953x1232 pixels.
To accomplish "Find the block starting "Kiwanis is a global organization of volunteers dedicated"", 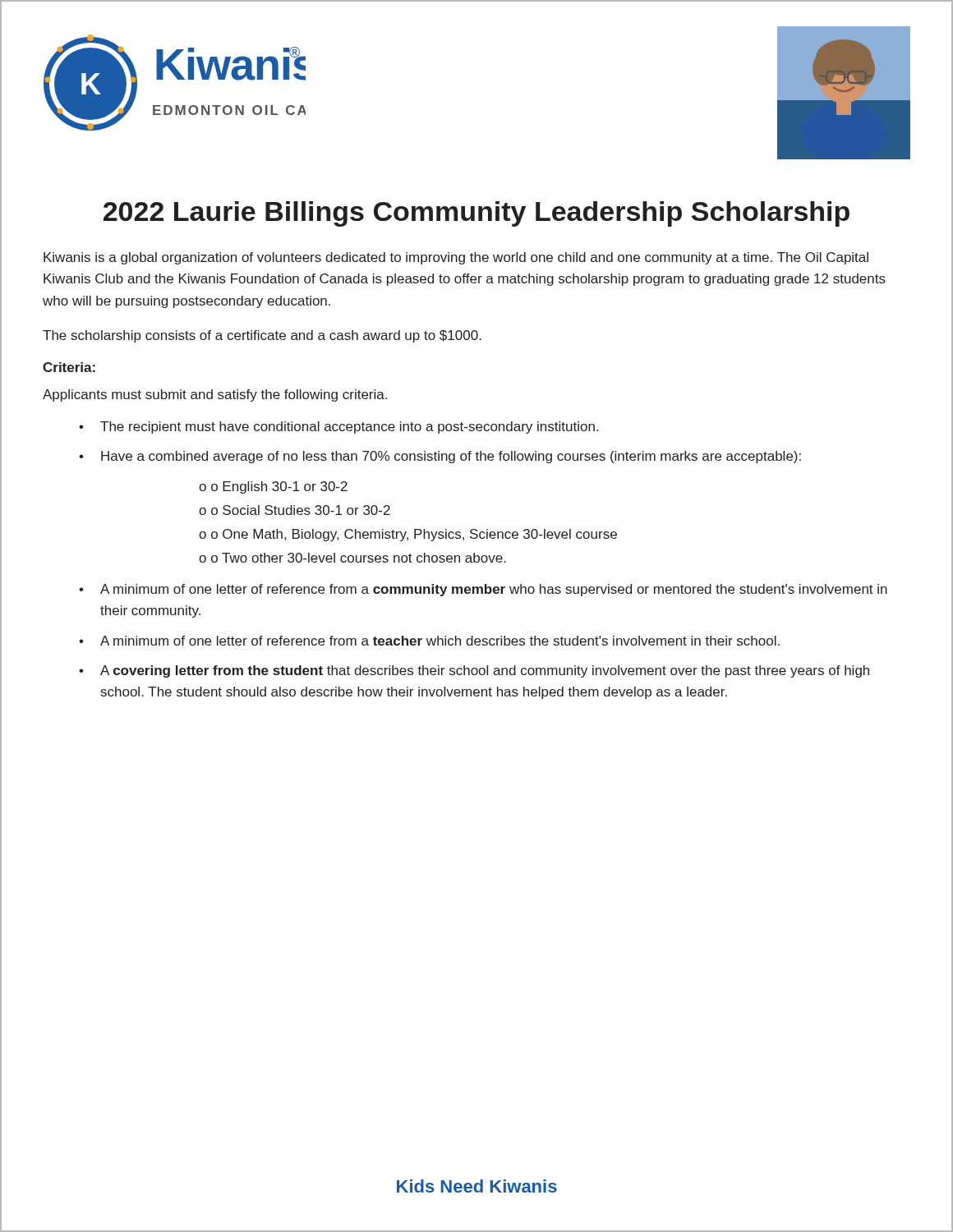I will click(464, 279).
